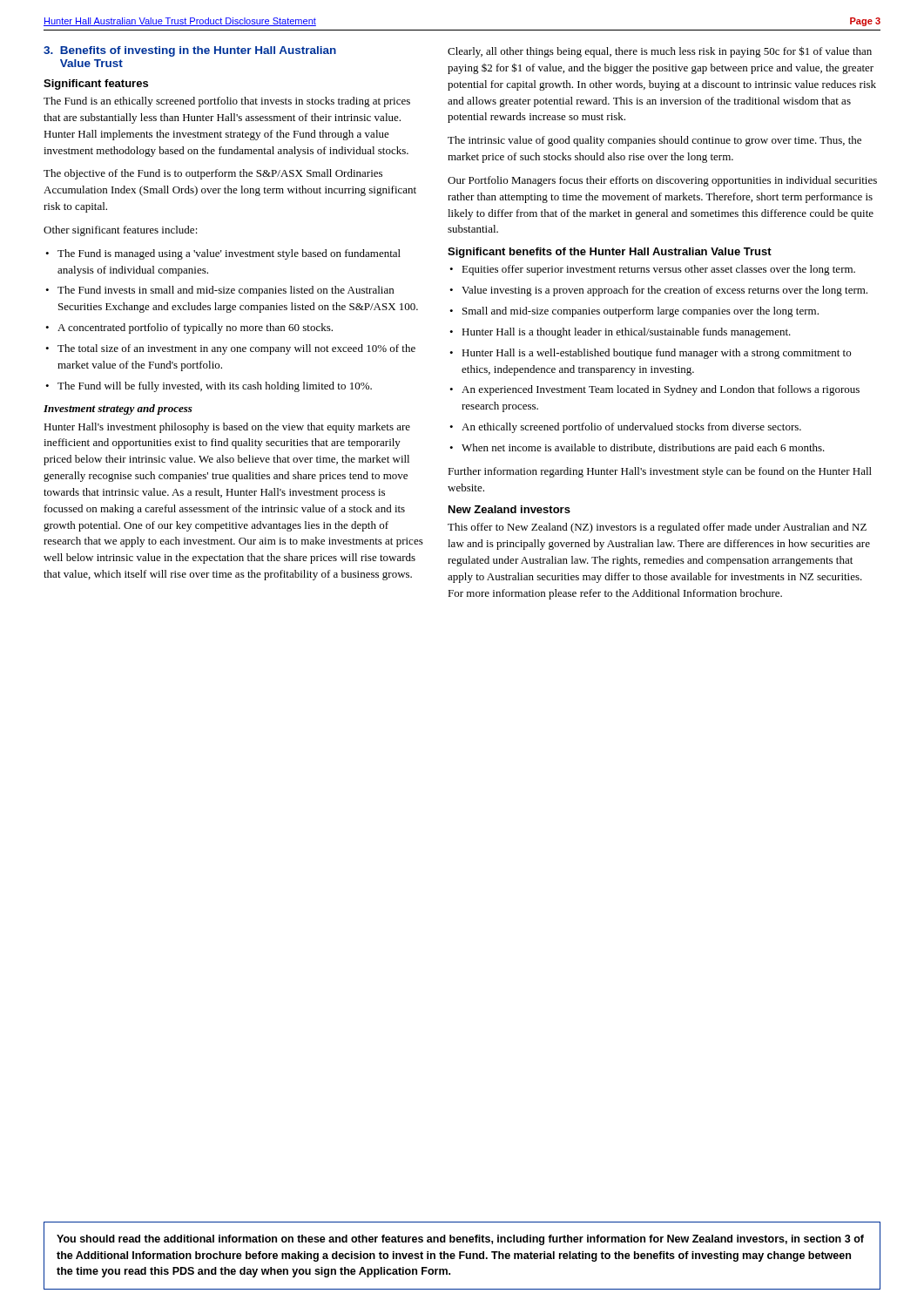This screenshot has height=1307, width=924.
Task: Find the element starting "Hunter Hall is a well-established boutique"
Action: pyautogui.click(x=664, y=361)
